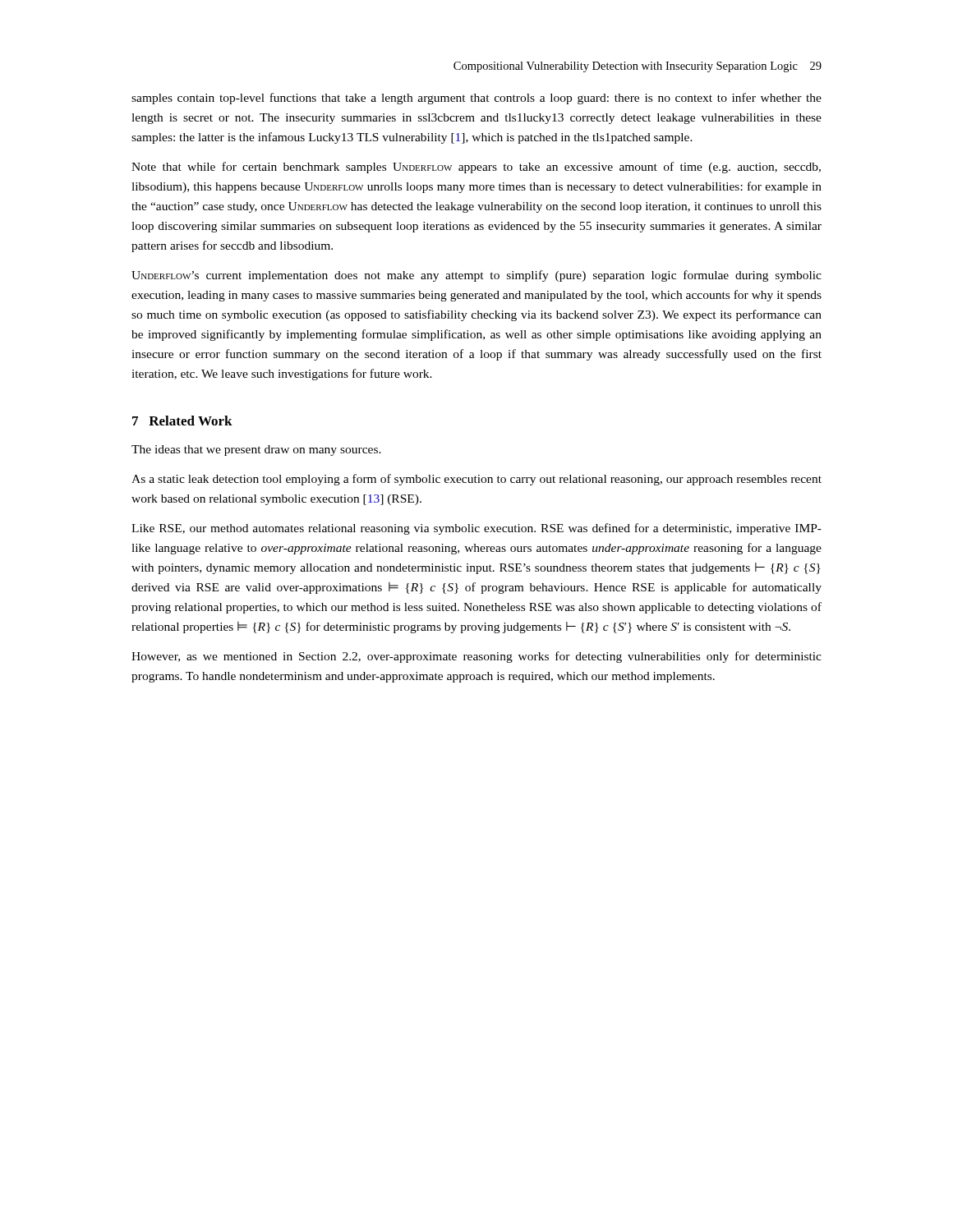Locate the region starting "Underflow’s current implementation does"
Screen dimensions: 1232x953
476,325
